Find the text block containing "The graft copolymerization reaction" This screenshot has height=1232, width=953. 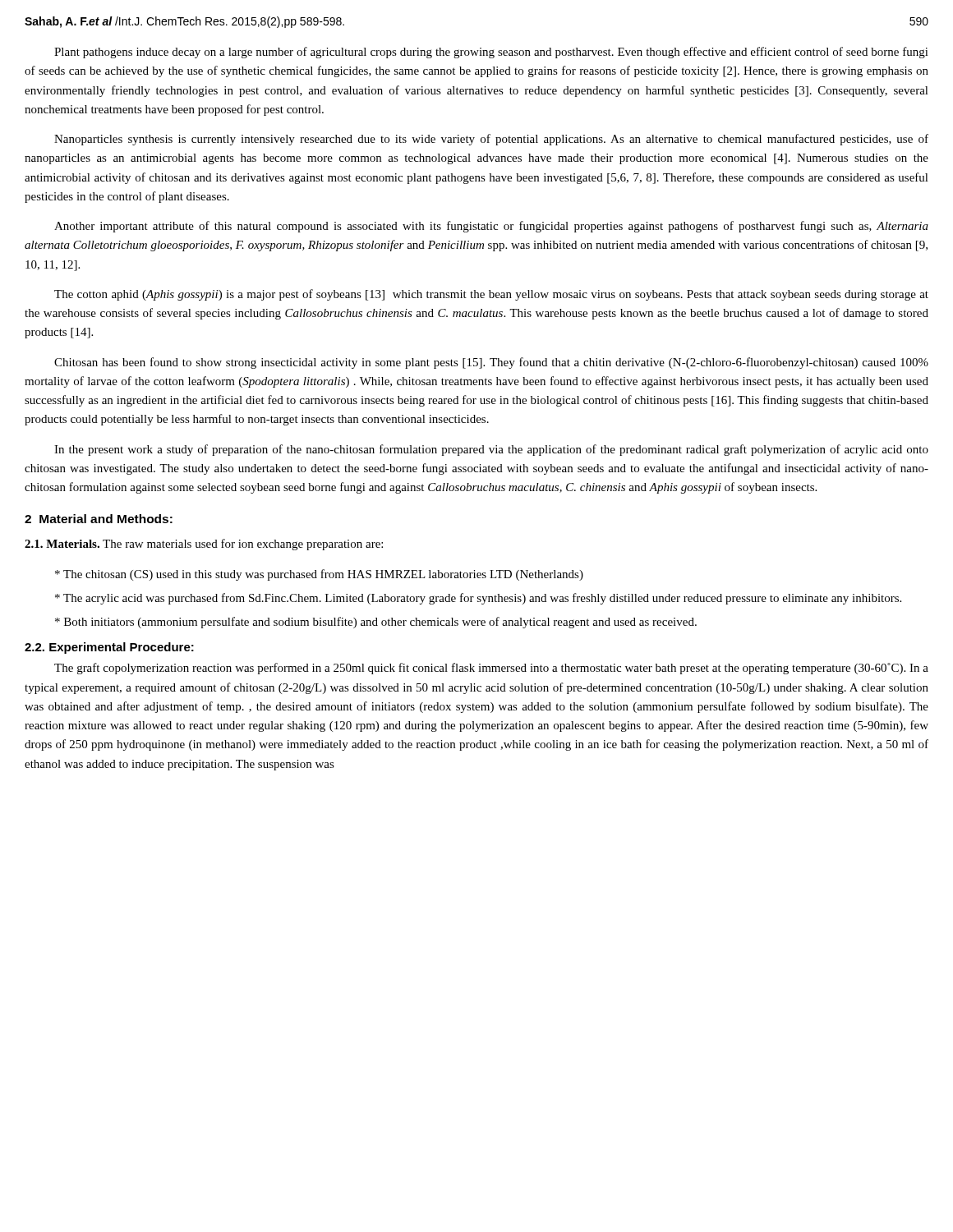(x=476, y=716)
